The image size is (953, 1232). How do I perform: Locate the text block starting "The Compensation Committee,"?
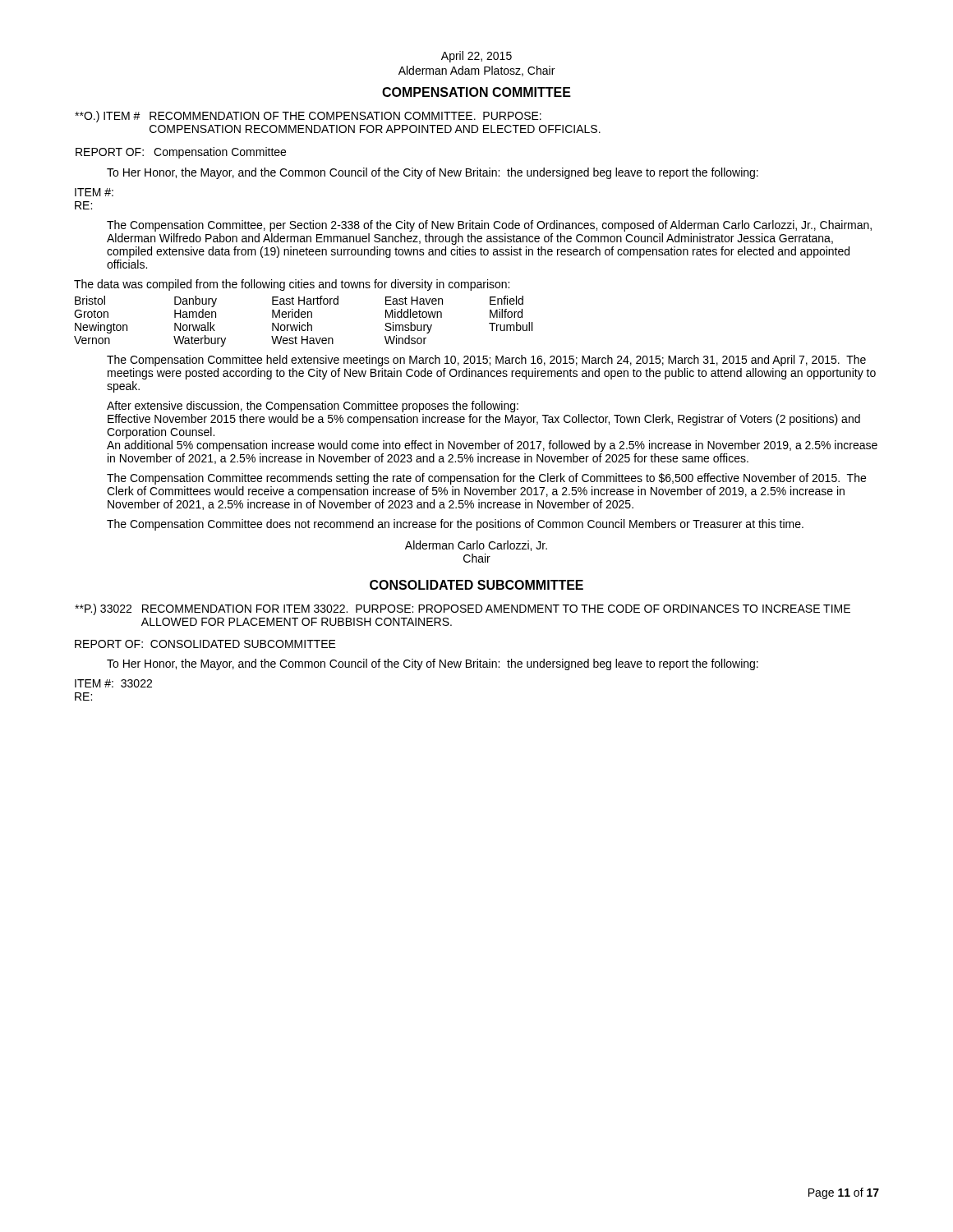point(490,245)
